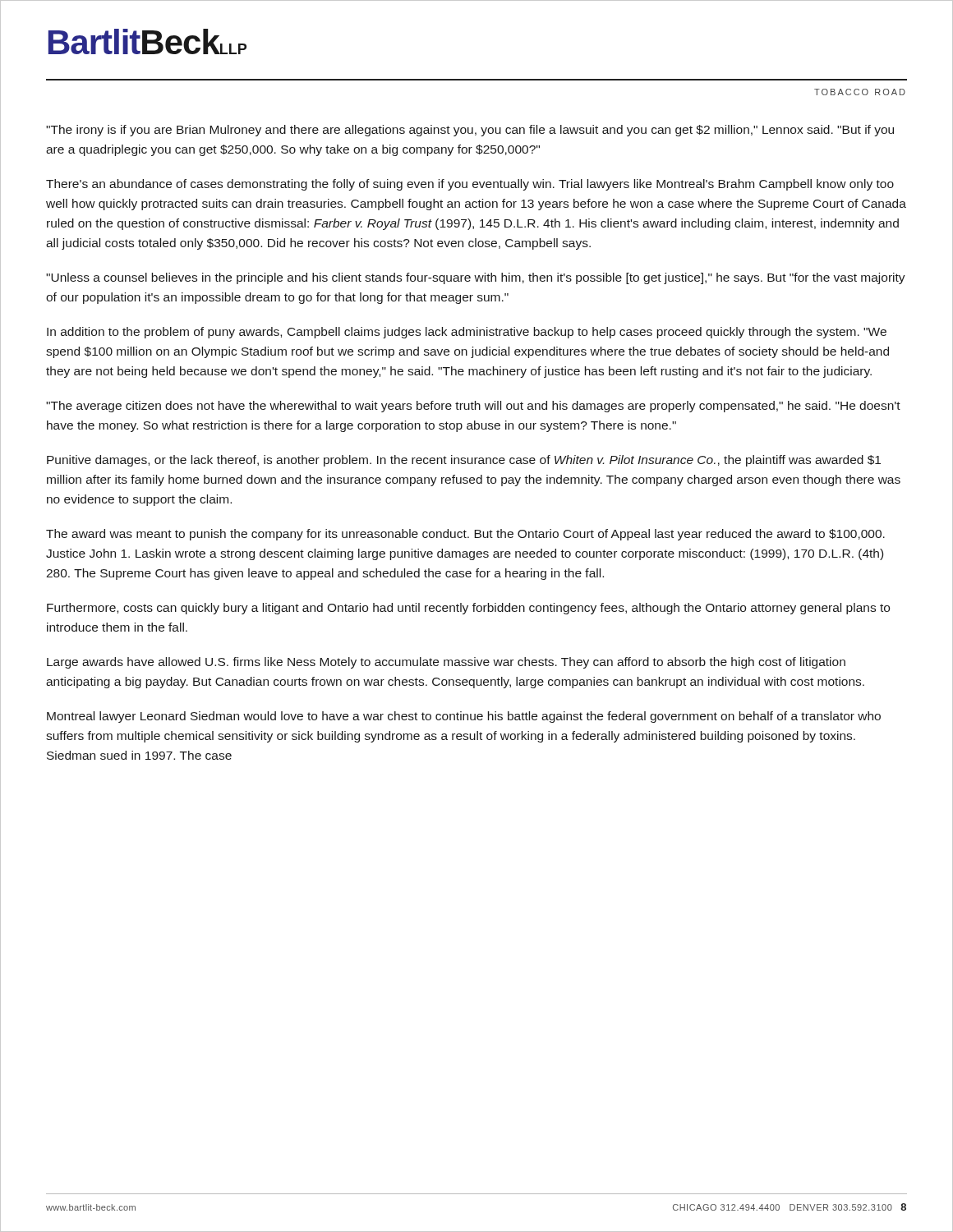The width and height of the screenshot is (953, 1232).
Task: Where is the passage that starts "The award was meant to"?
Action: point(466,553)
